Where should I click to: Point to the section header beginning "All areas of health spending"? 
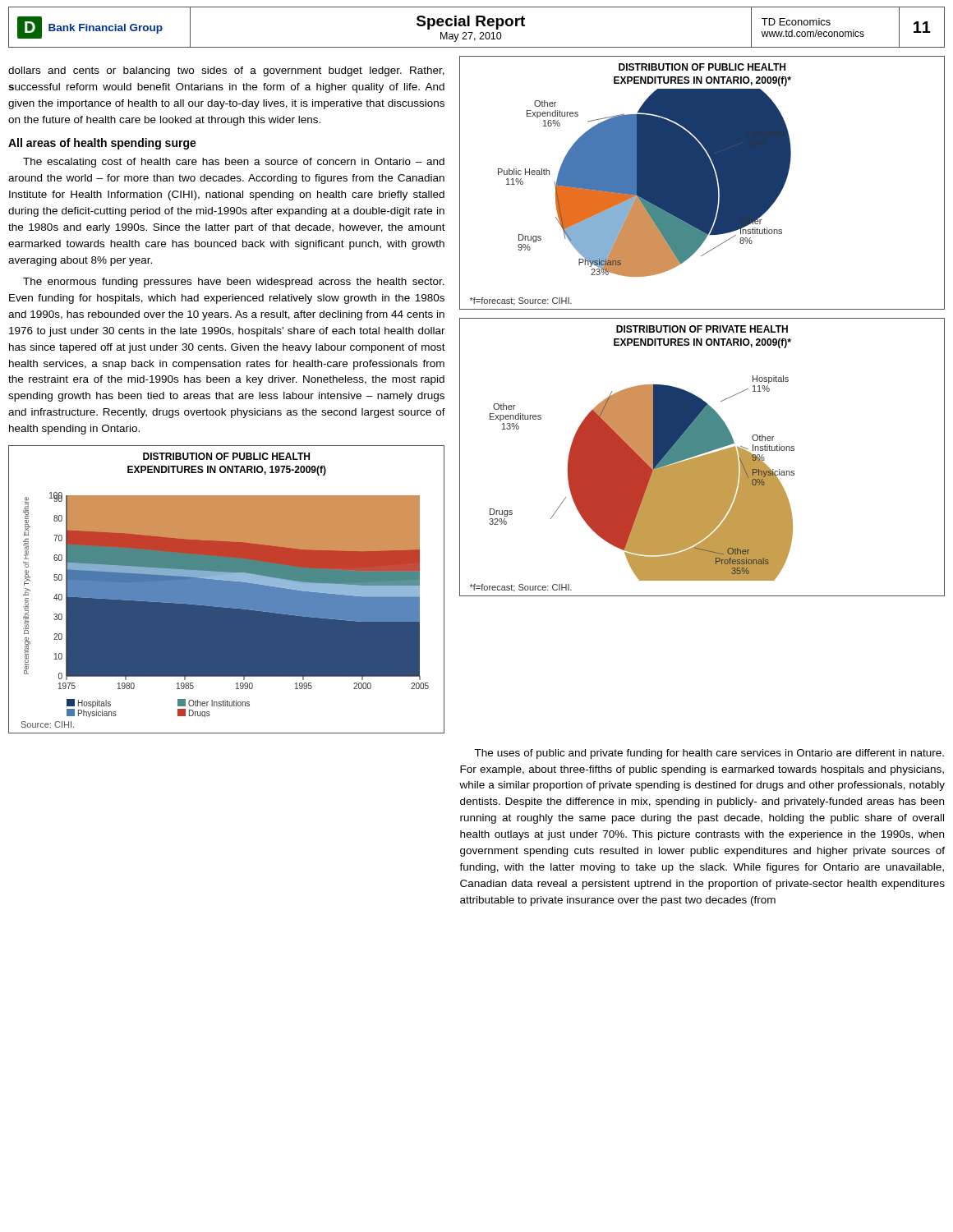click(102, 143)
